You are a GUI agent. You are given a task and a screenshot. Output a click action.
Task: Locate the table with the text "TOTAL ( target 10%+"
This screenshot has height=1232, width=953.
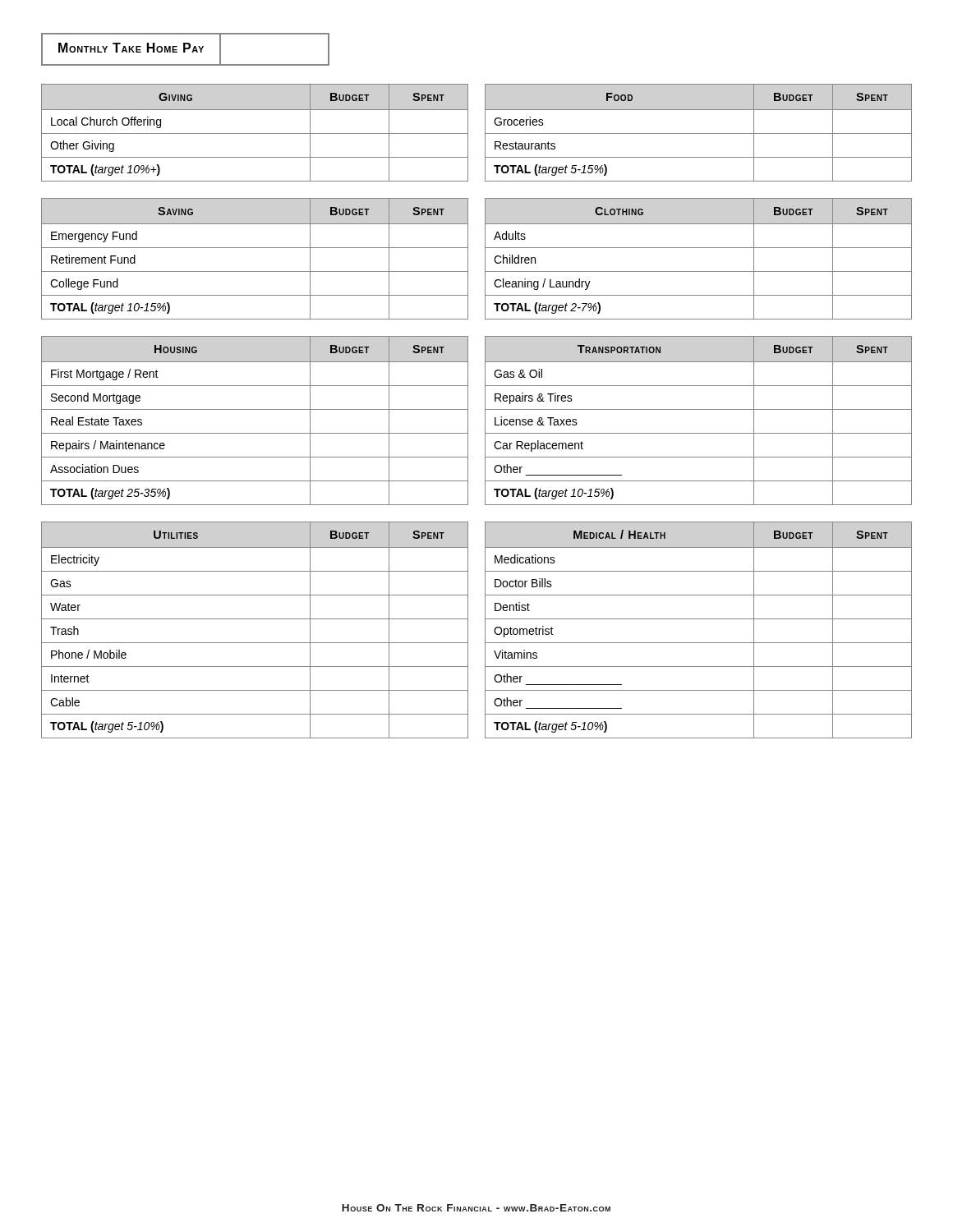coord(255,133)
